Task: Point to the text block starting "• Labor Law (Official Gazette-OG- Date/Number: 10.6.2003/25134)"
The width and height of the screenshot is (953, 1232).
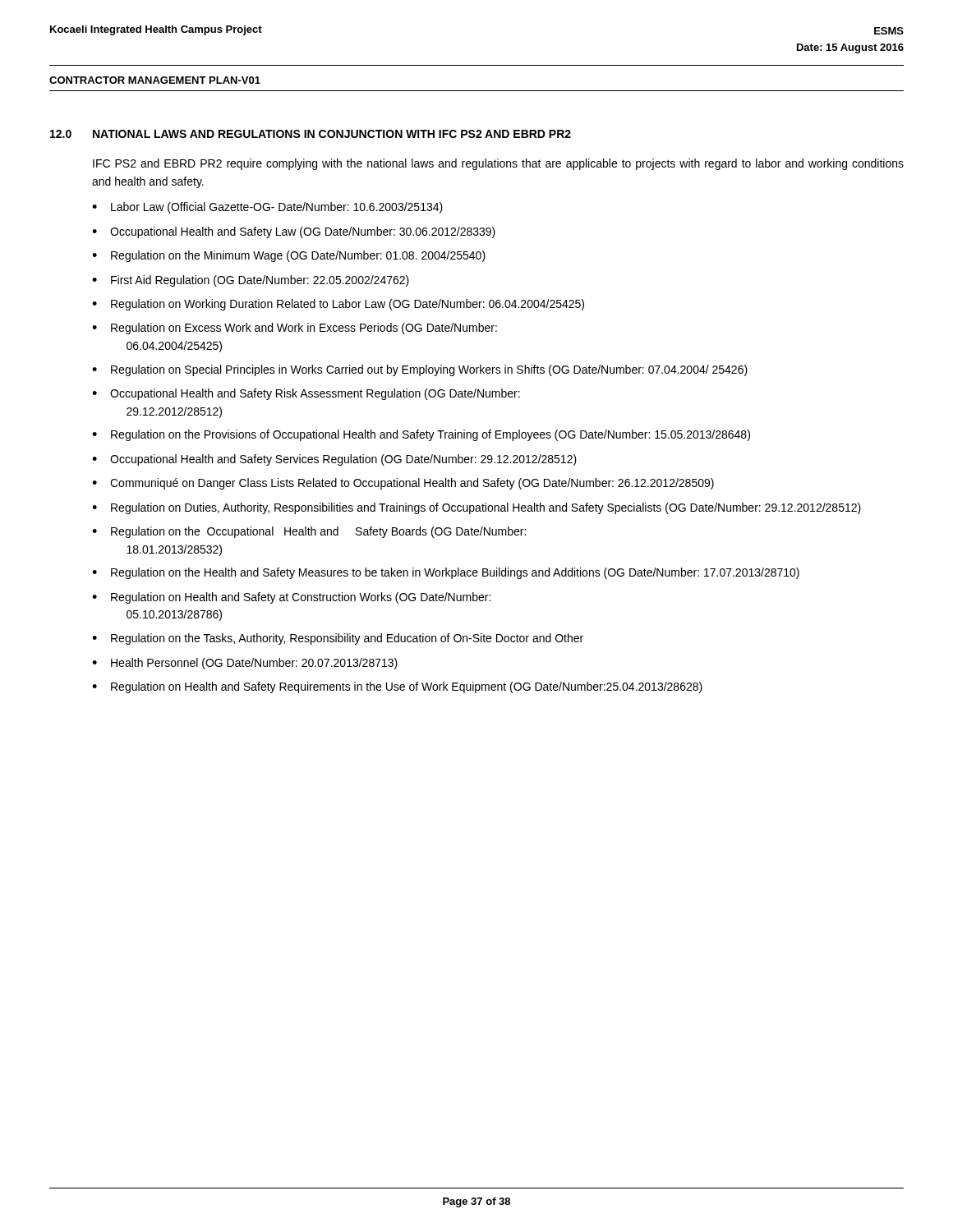Action: click(x=267, y=208)
